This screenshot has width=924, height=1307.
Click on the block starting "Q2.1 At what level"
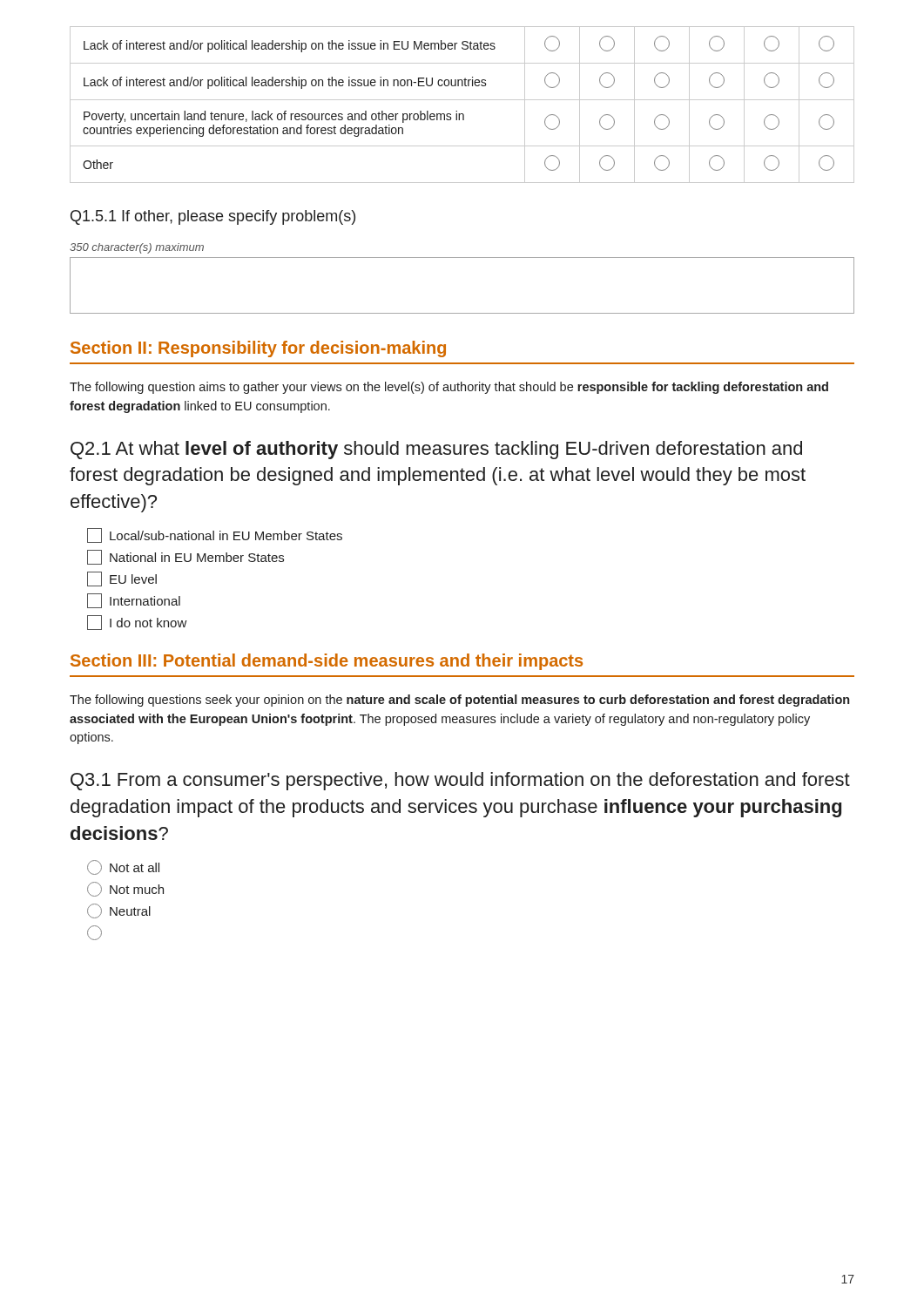pyautogui.click(x=462, y=475)
